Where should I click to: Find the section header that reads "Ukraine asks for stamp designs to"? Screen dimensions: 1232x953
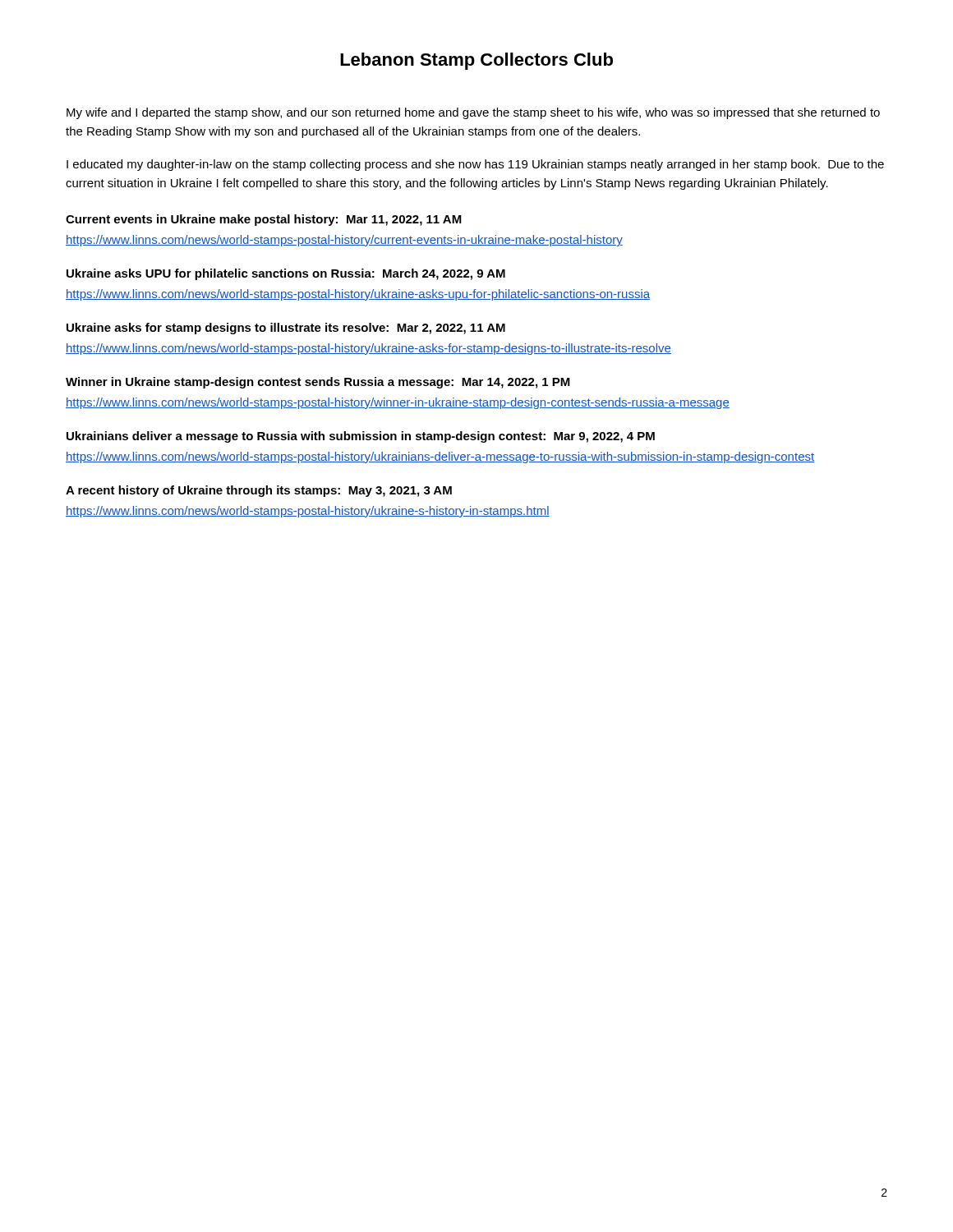(x=286, y=327)
